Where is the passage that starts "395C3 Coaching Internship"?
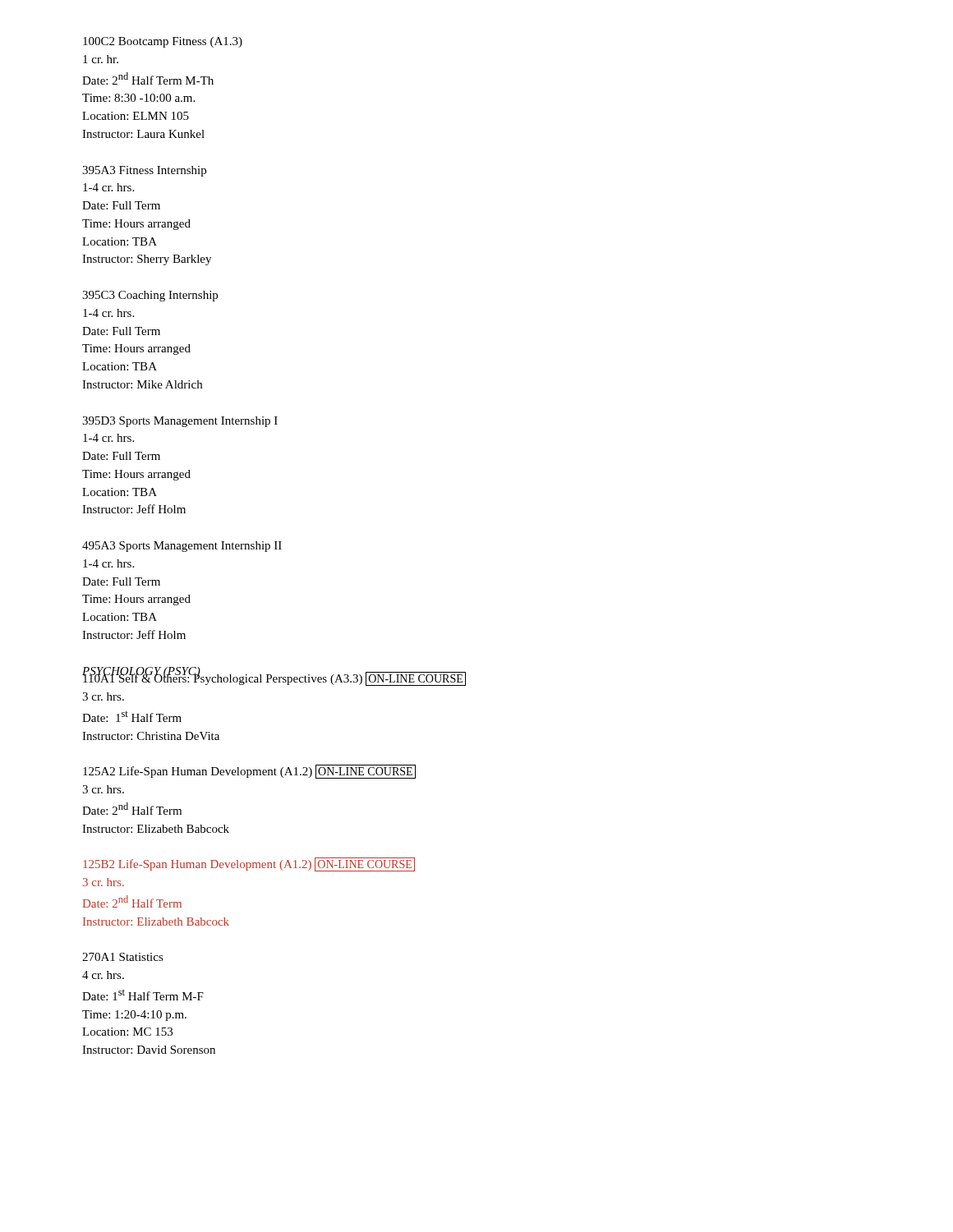 (x=150, y=340)
